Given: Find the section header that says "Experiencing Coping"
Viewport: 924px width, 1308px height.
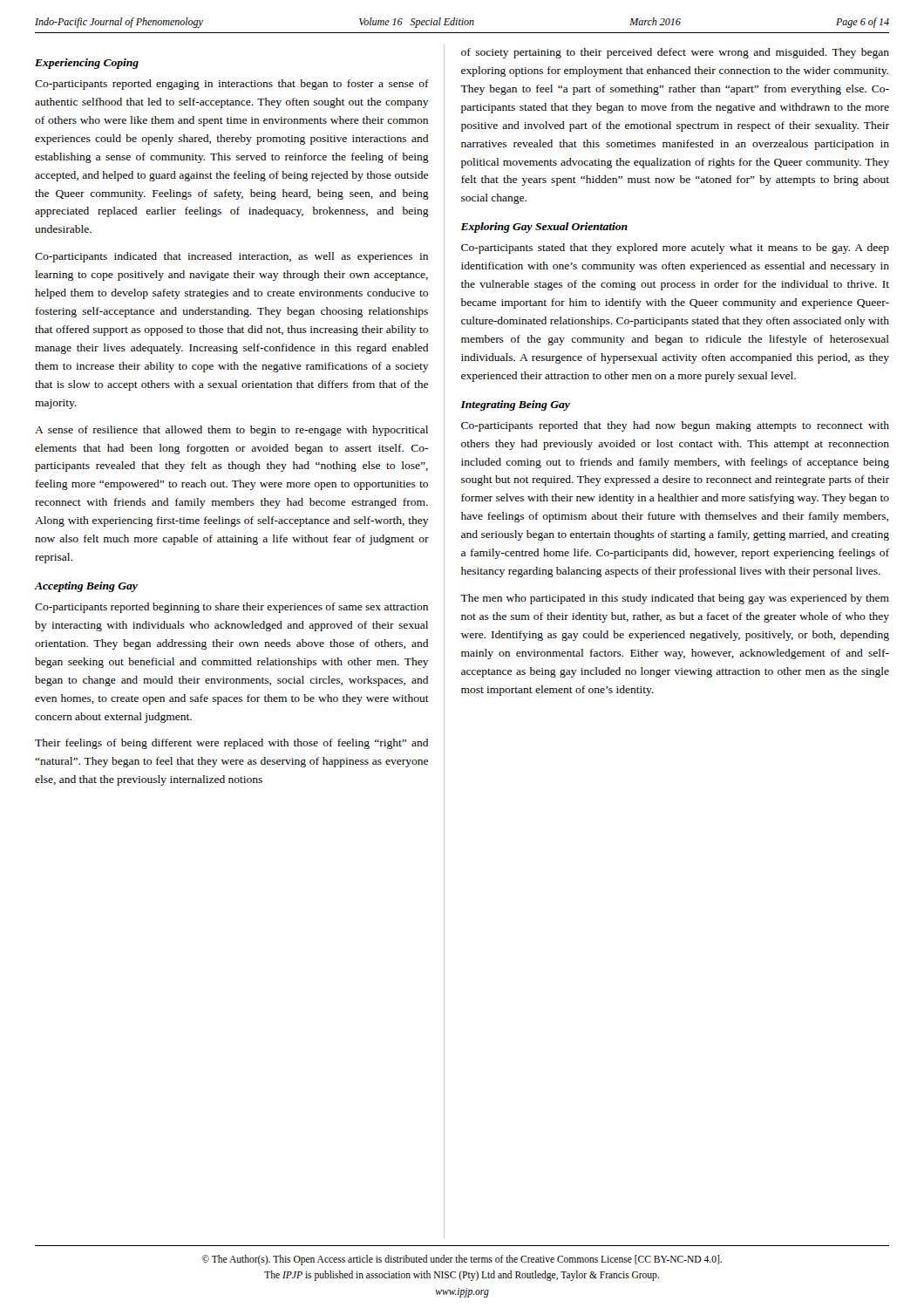Looking at the screenshot, I should (x=87, y=62).
